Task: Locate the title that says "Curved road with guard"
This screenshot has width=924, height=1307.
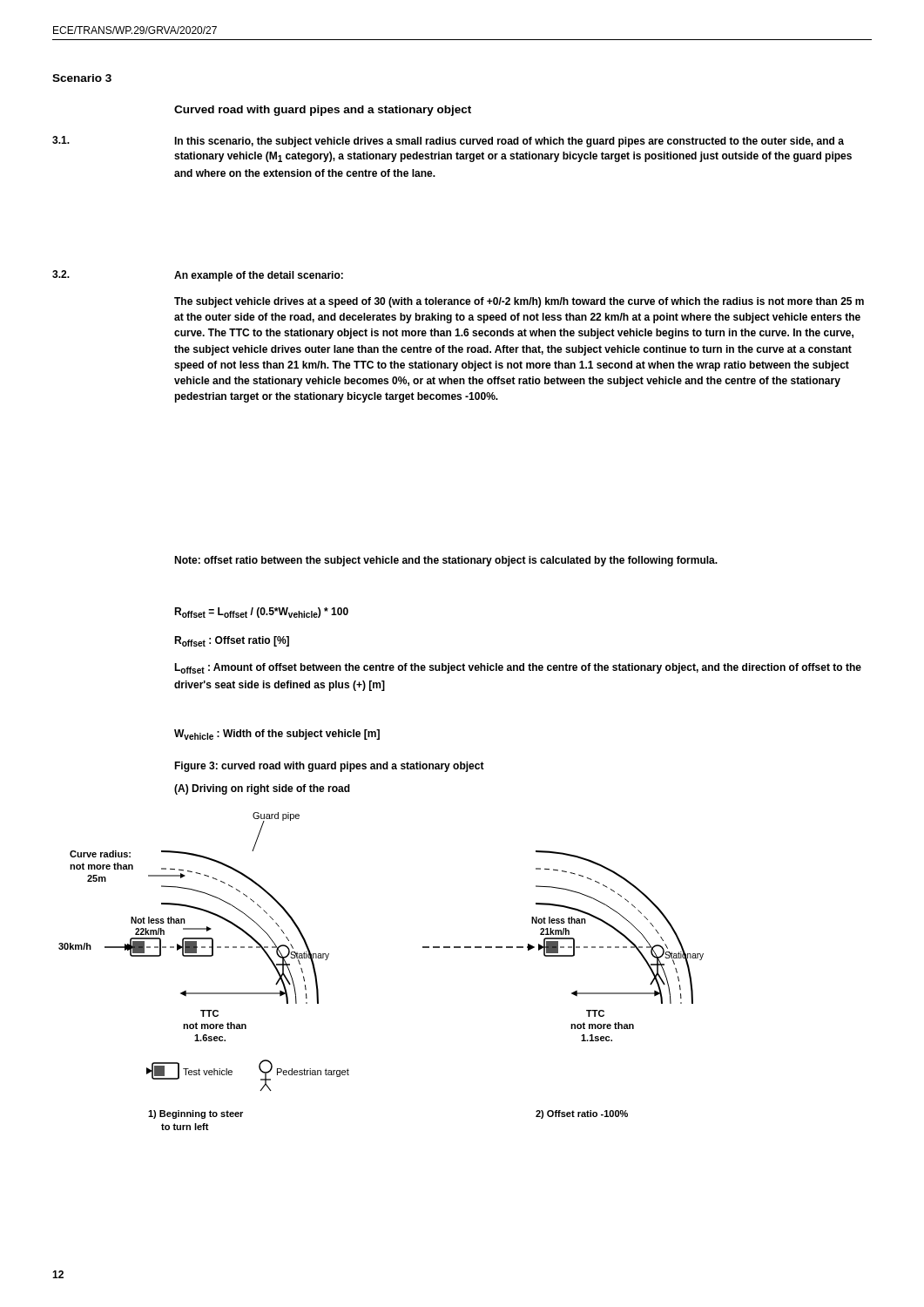Action: coord(323,109)
